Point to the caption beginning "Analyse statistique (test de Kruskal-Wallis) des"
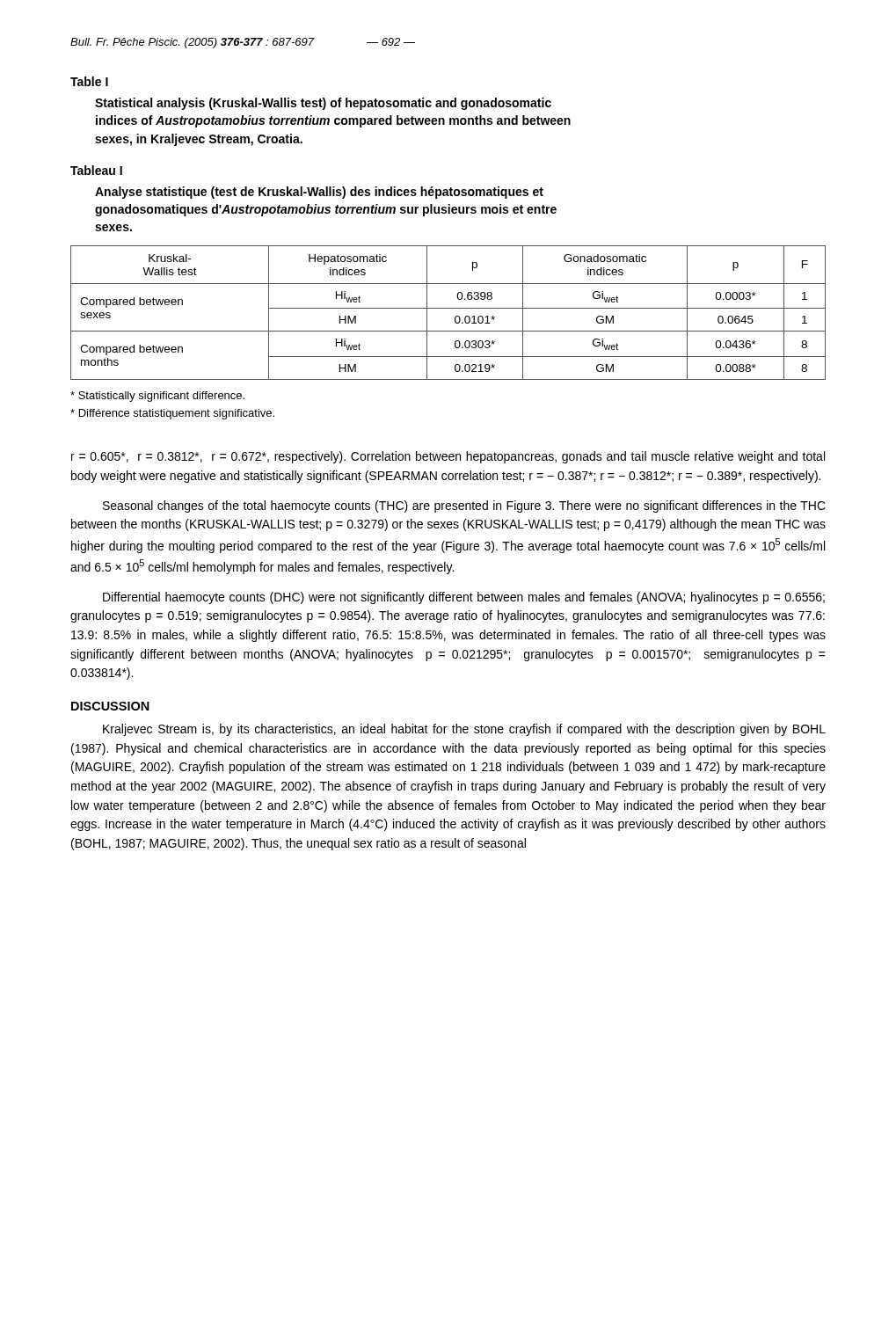Viewport: 896px width, 1319px height. click(326, 209)
